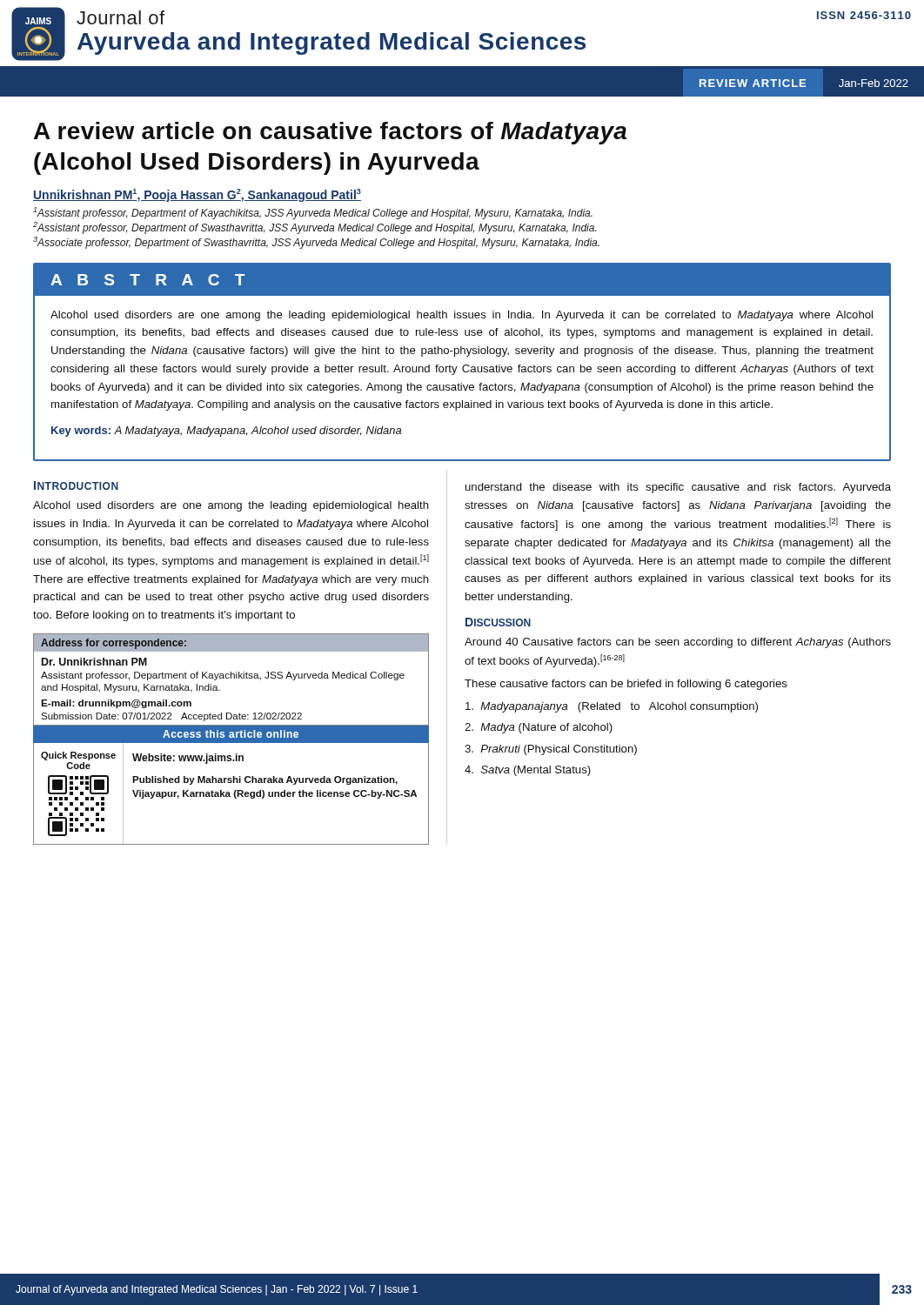Select the text block that reads "Around 40 Causative factors can be"
The height and width of the screenshot is (1305, 924).
coord(678,651)
